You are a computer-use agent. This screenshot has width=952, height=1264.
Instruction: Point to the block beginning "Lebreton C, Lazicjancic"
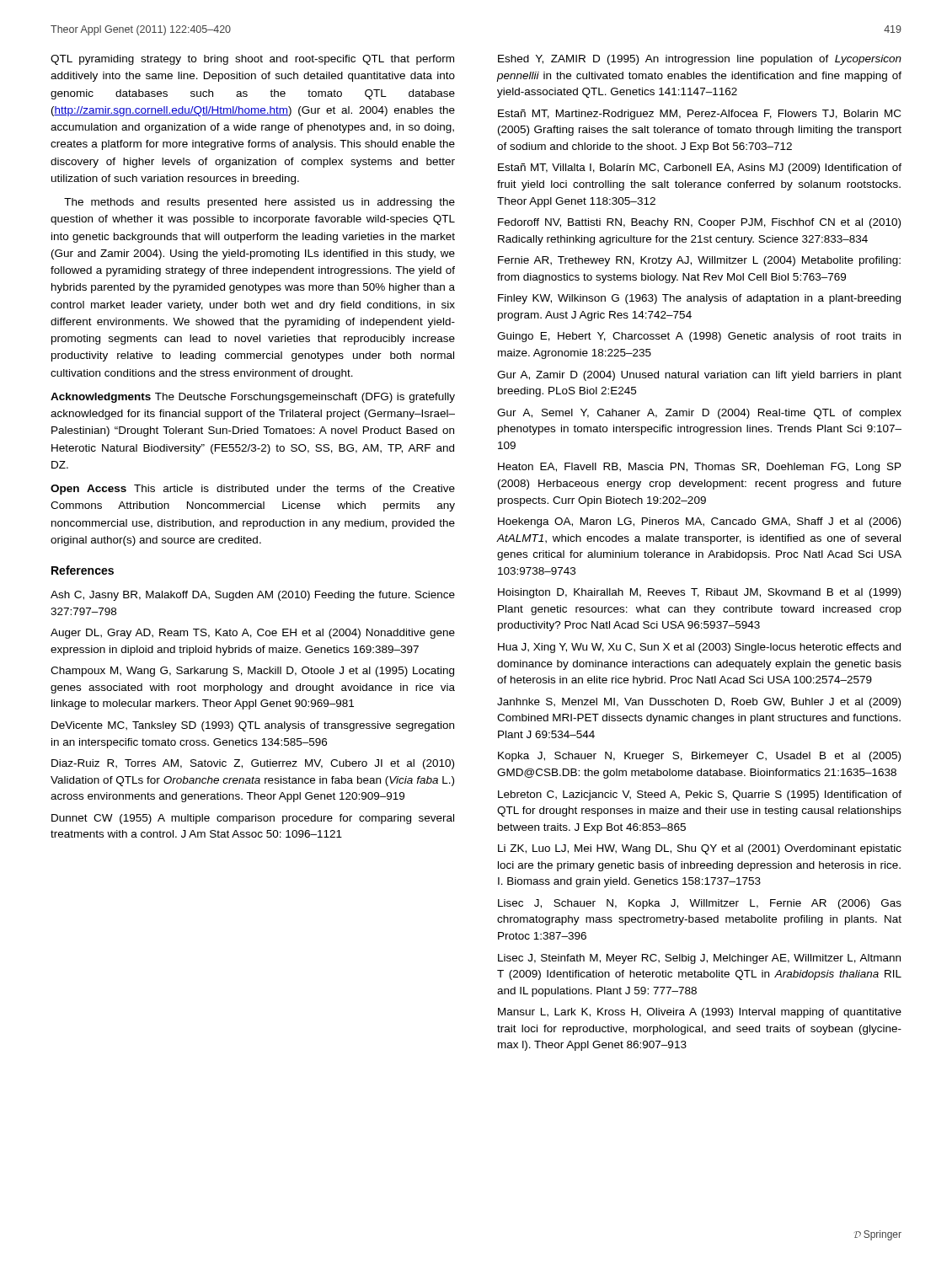699,811
